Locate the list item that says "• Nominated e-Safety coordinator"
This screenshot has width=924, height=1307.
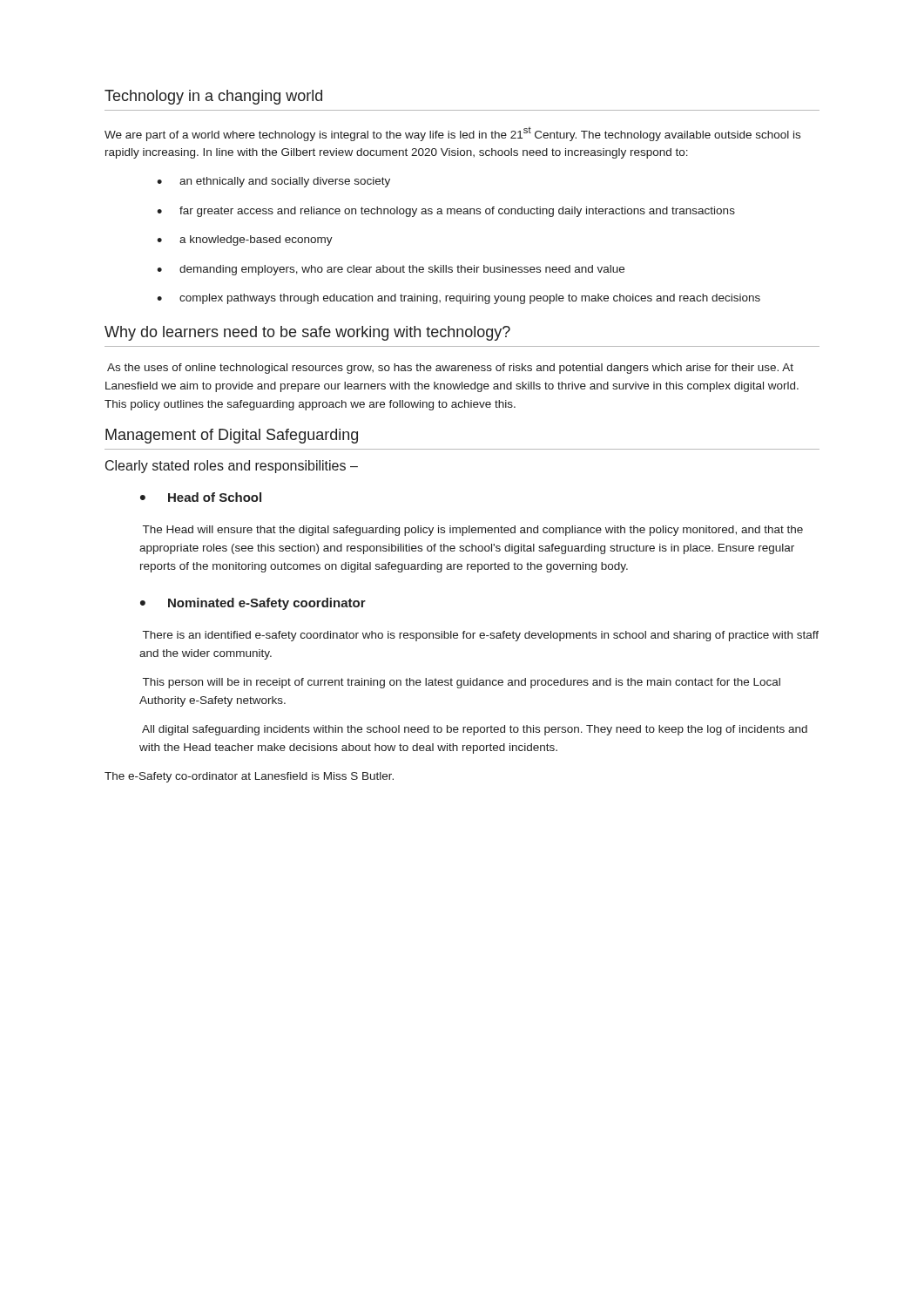click(x=252, y=603)
